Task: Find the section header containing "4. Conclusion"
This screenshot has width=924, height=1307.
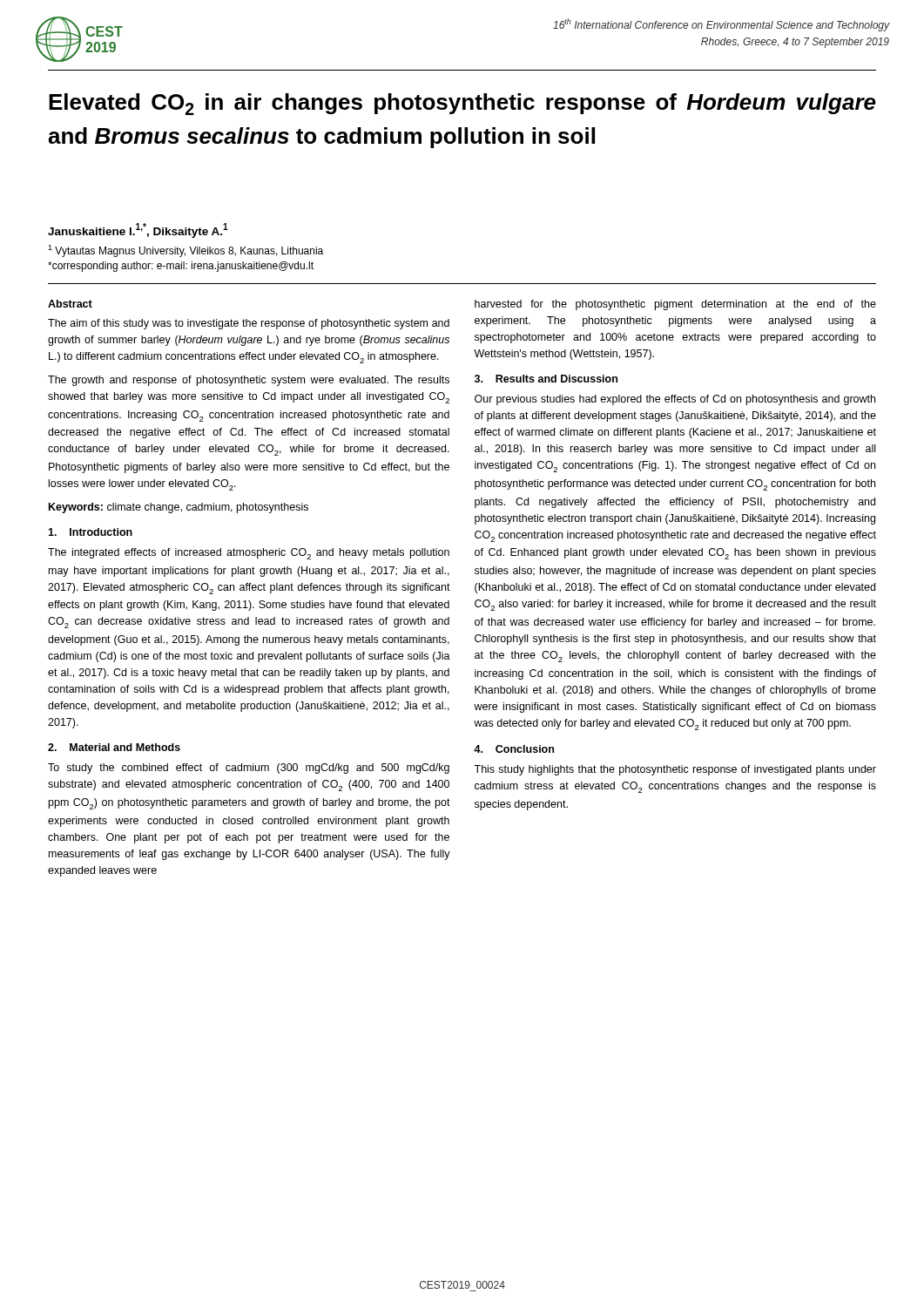Action: pyautogui.click(x=514, y=750)
